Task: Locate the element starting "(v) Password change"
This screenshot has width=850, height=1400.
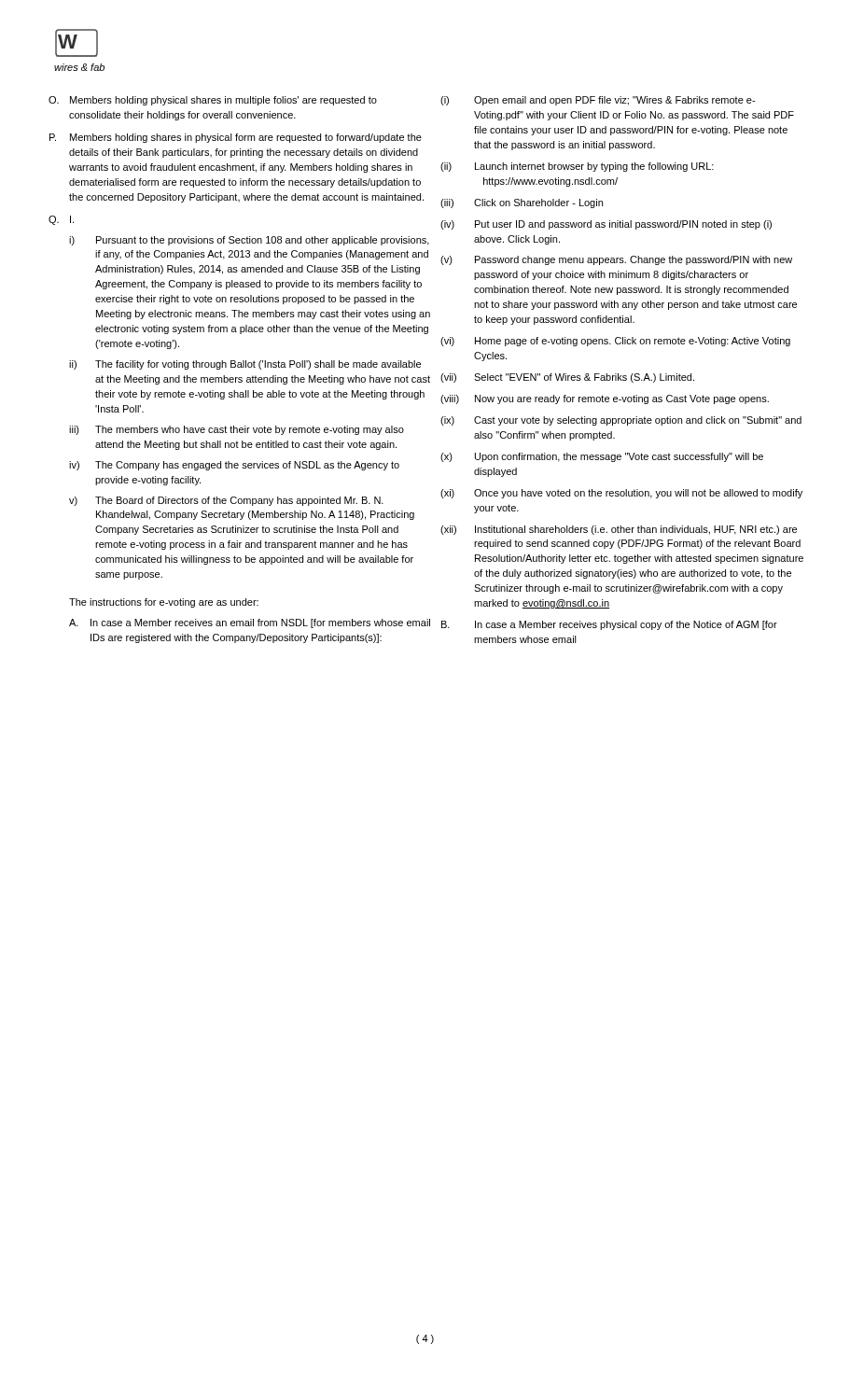Action: pos(622,291)
